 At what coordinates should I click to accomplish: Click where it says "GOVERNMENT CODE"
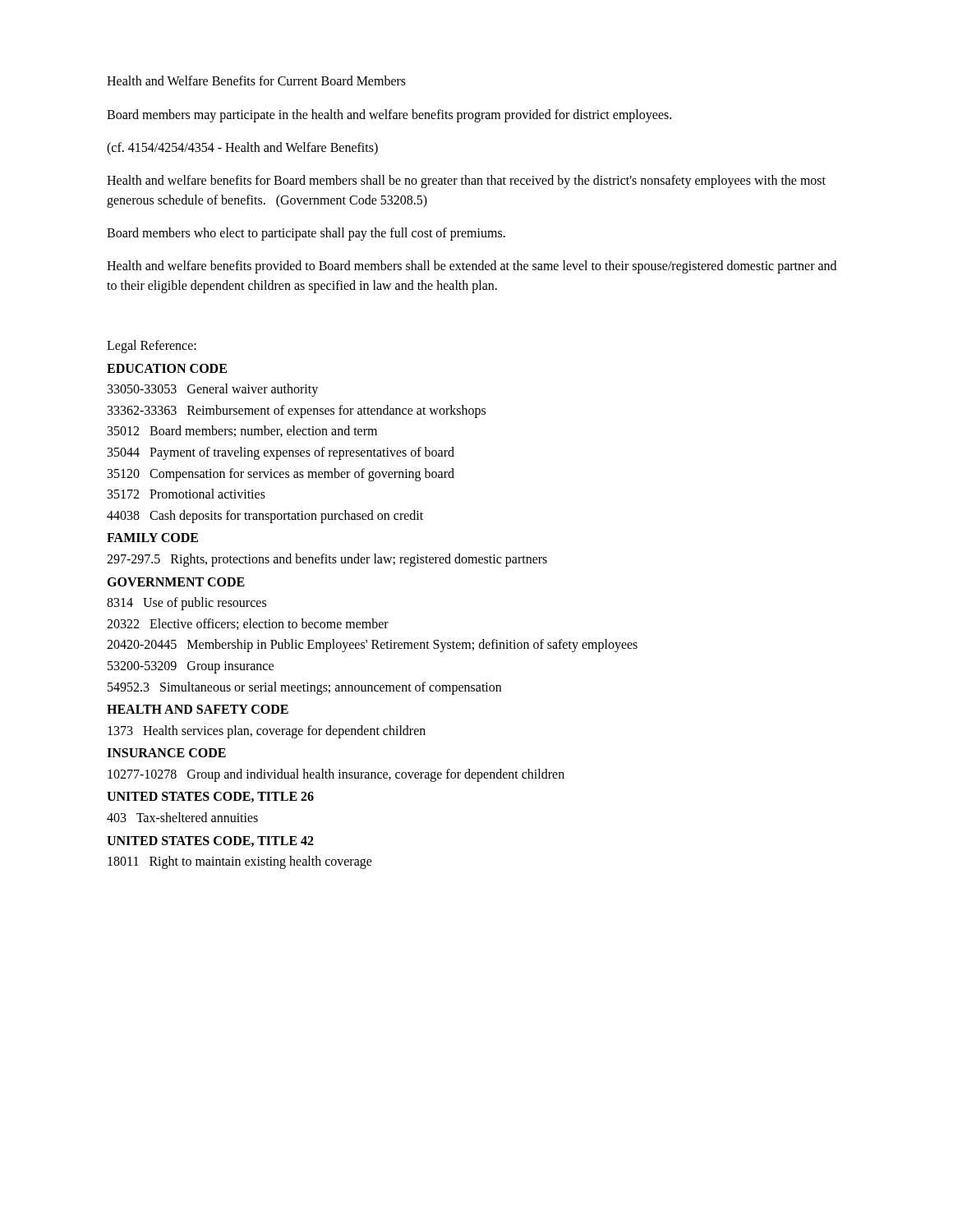(x=176, y=582)
